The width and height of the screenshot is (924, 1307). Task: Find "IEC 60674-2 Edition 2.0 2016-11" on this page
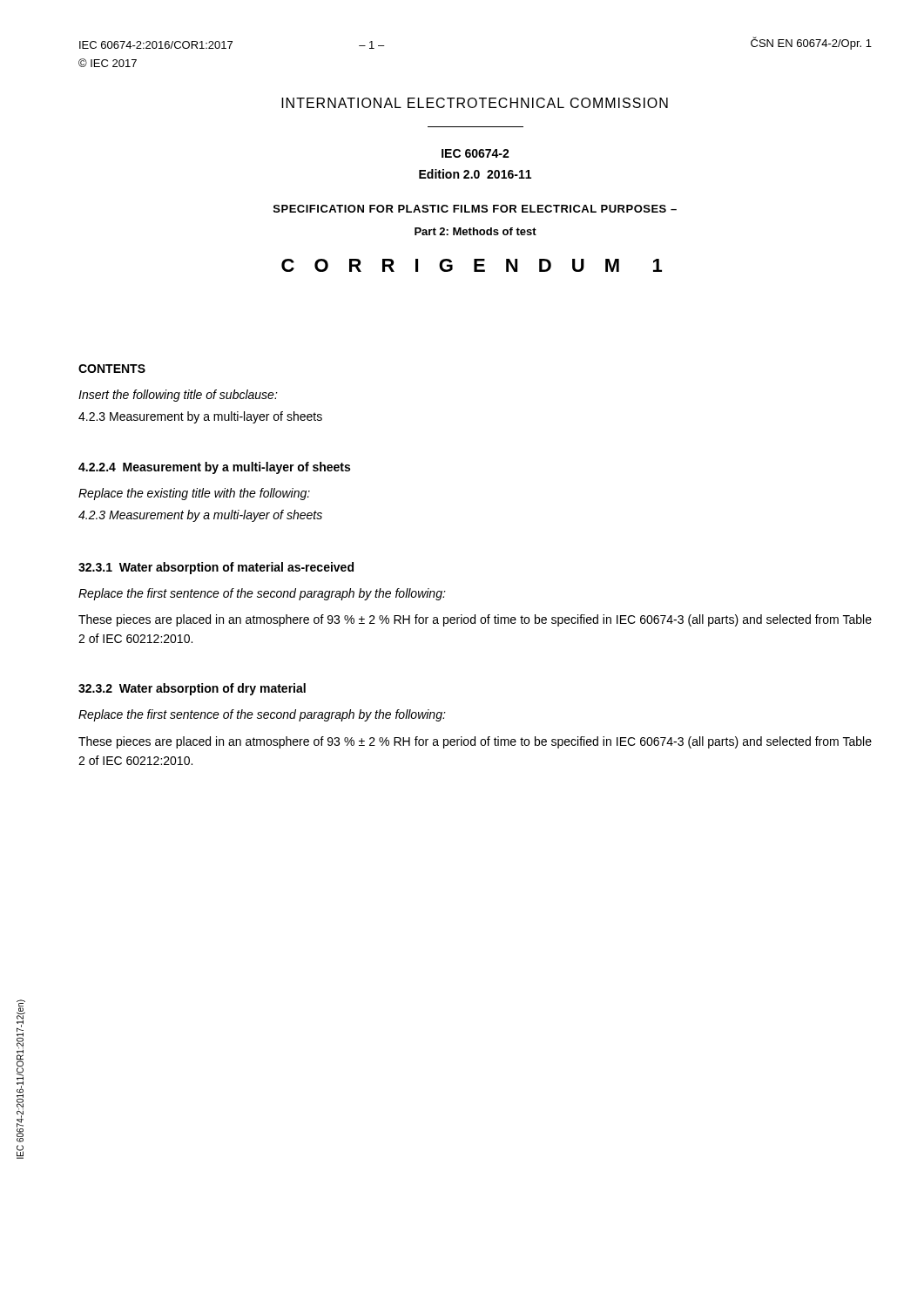475,164
